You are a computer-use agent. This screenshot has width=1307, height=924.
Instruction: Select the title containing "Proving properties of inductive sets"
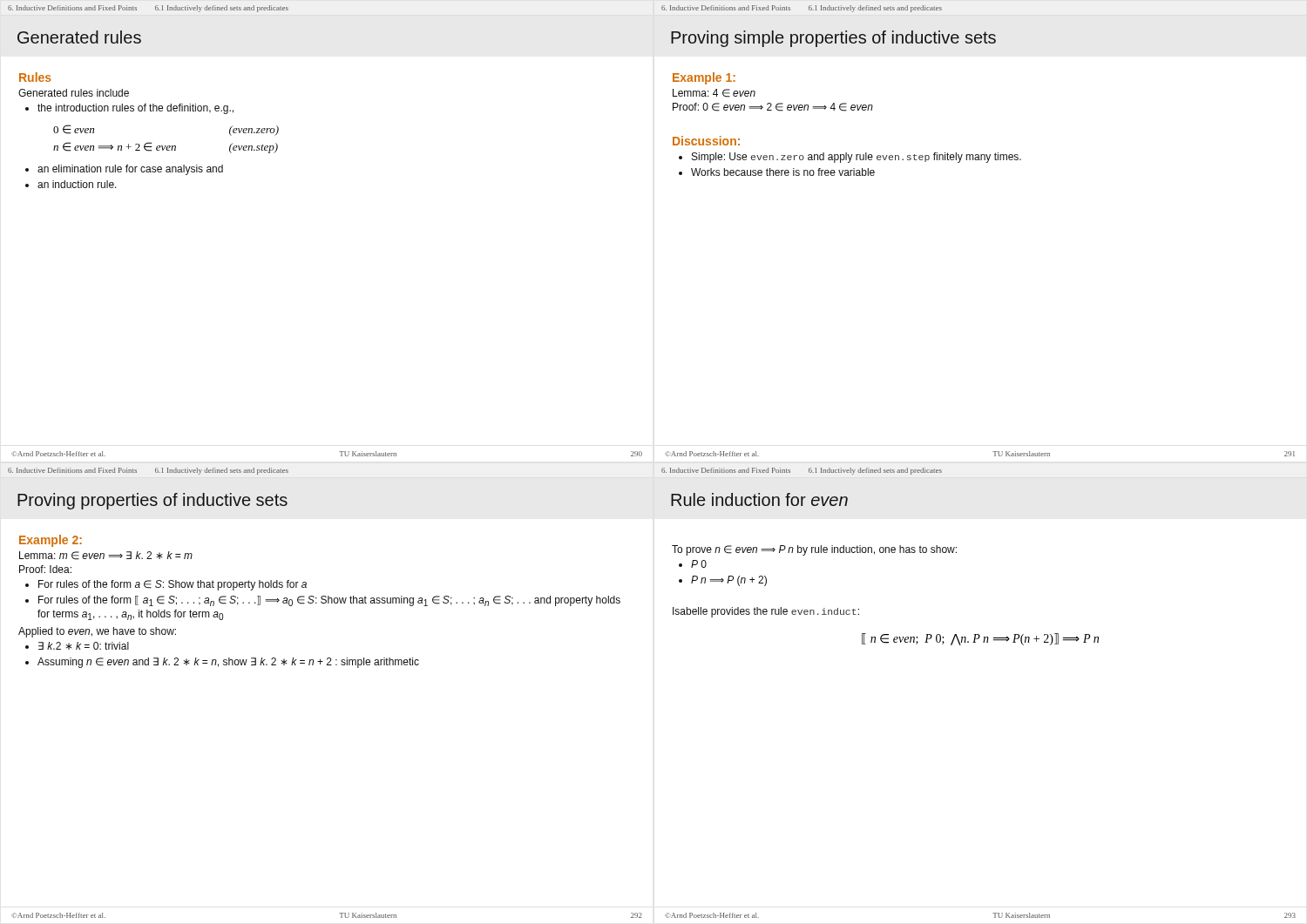tap(152, 501)
